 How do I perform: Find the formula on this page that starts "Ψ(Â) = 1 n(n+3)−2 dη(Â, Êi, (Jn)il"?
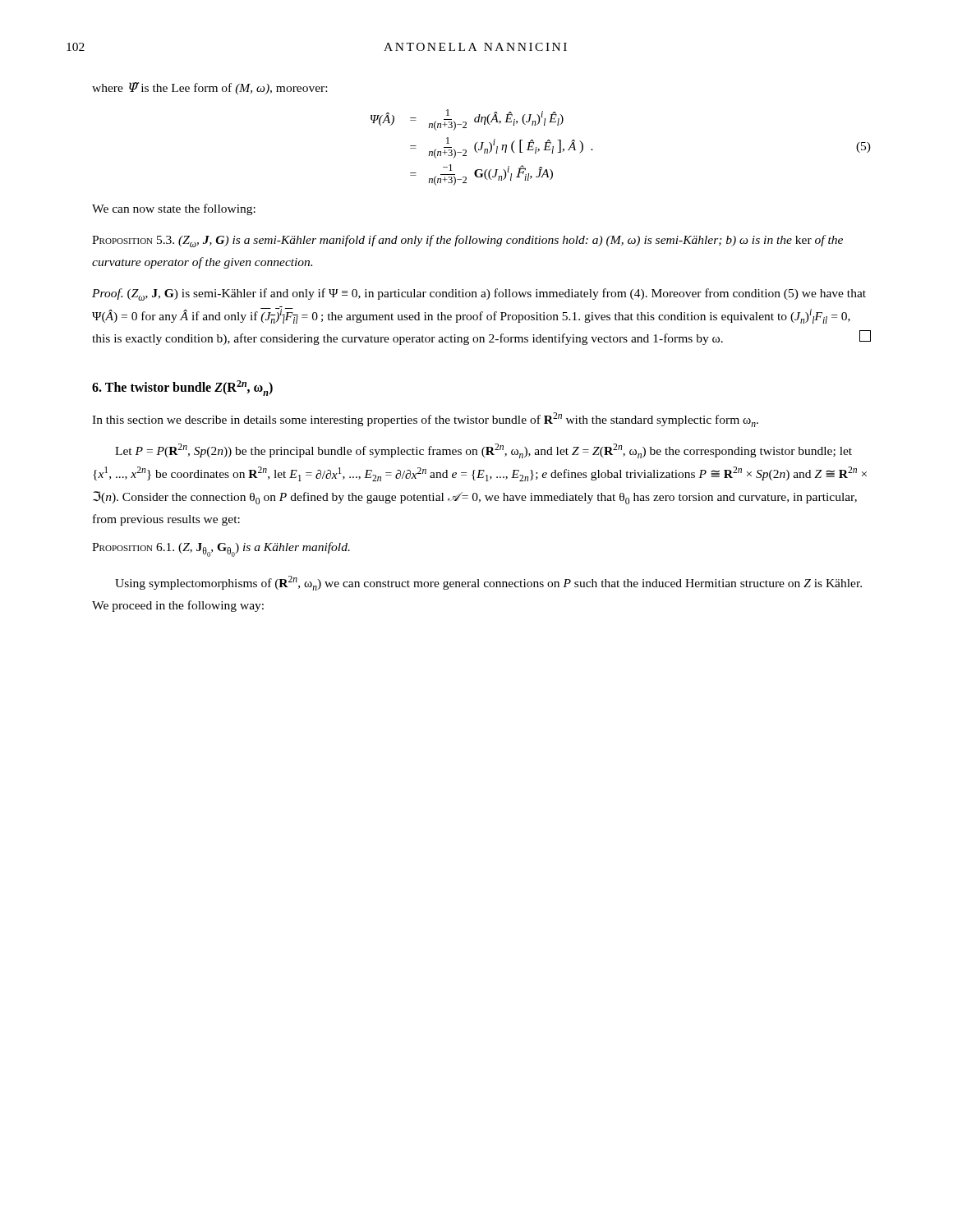[481, 147]
